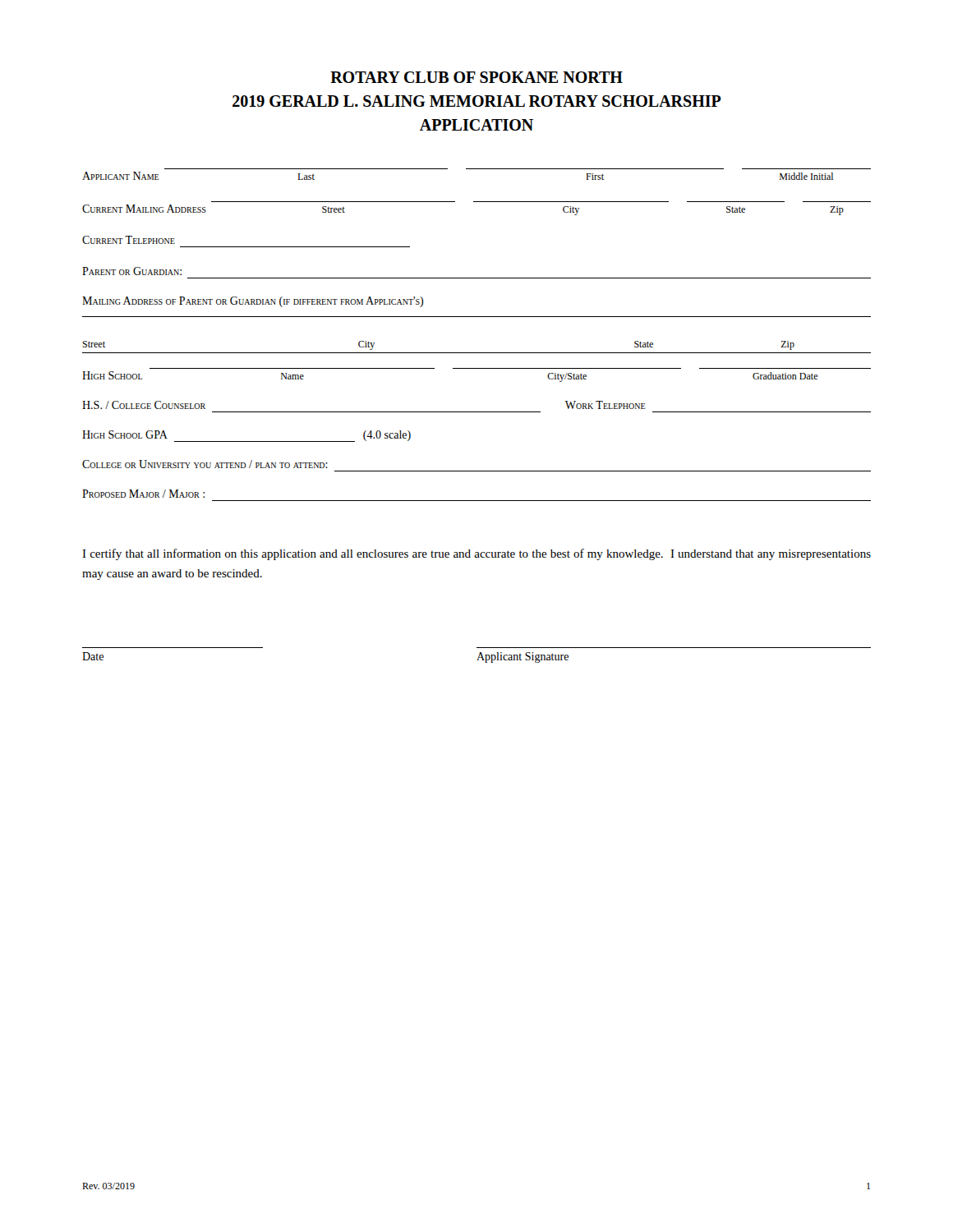Click where it says "Proposed Major / Major :"
Screen dimensions: 1232x953
[476, 494]
